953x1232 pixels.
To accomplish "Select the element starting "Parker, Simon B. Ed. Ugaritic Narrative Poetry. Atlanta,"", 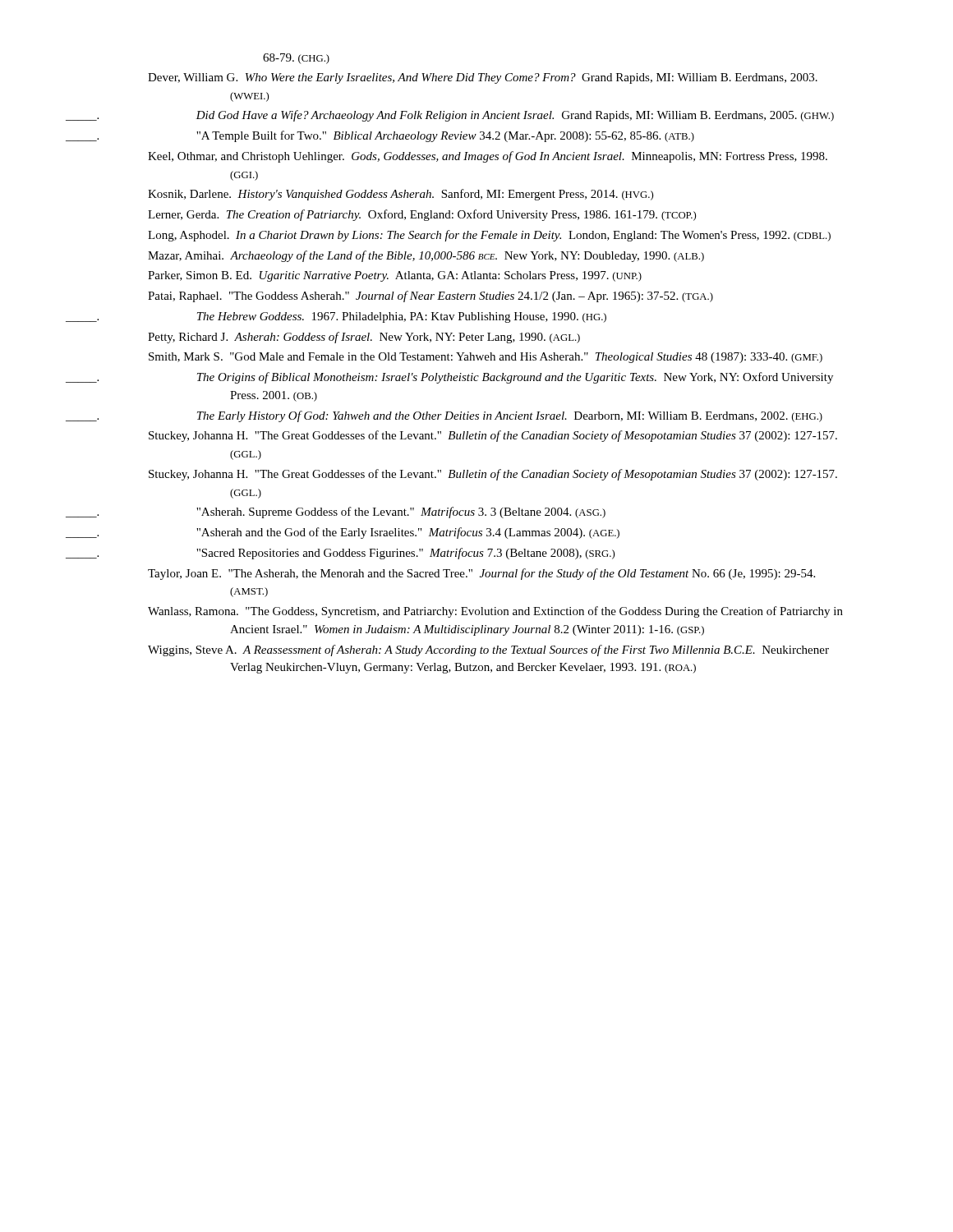I will tap(395, 275).
